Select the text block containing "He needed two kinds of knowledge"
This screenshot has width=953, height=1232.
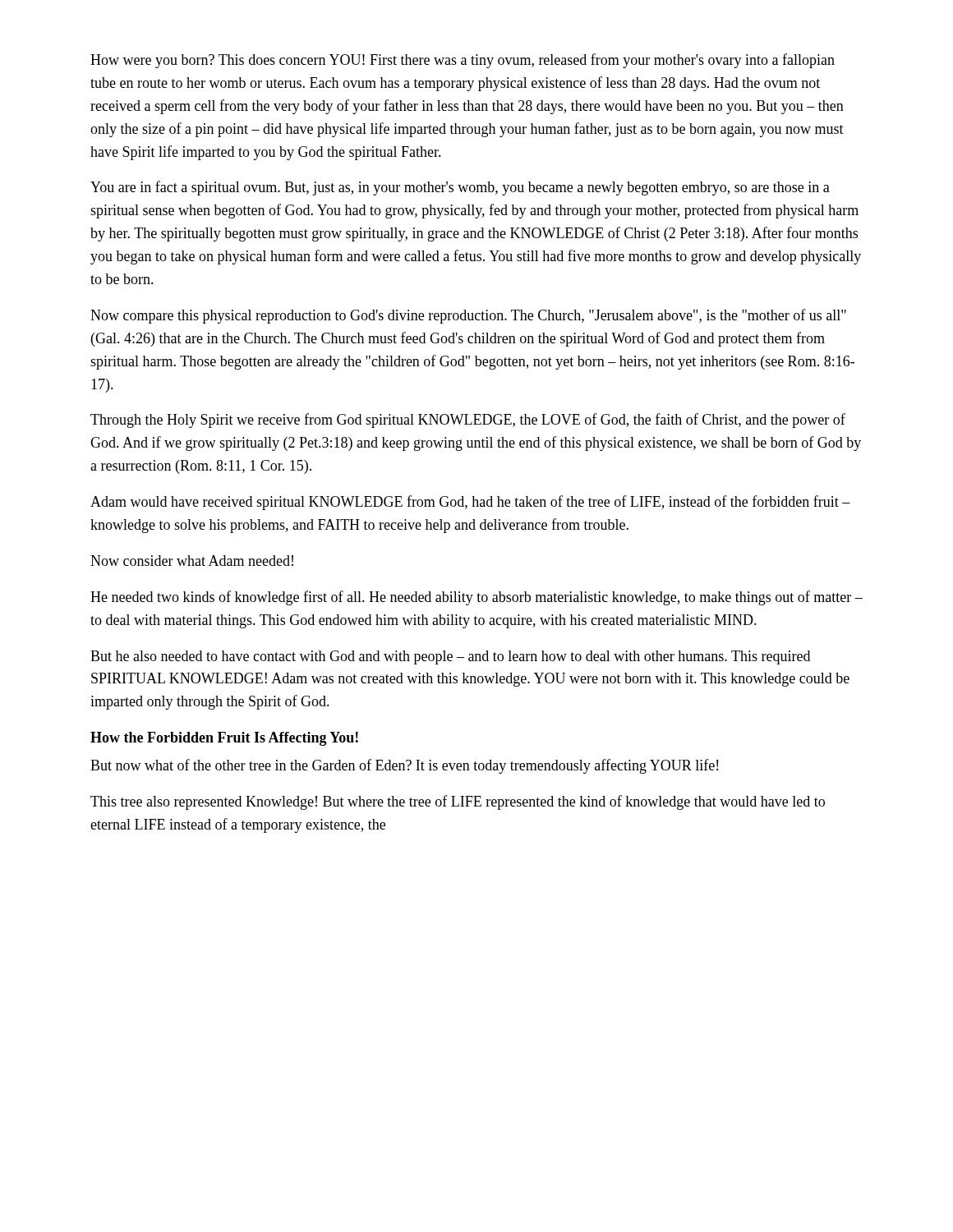(476, 608)
